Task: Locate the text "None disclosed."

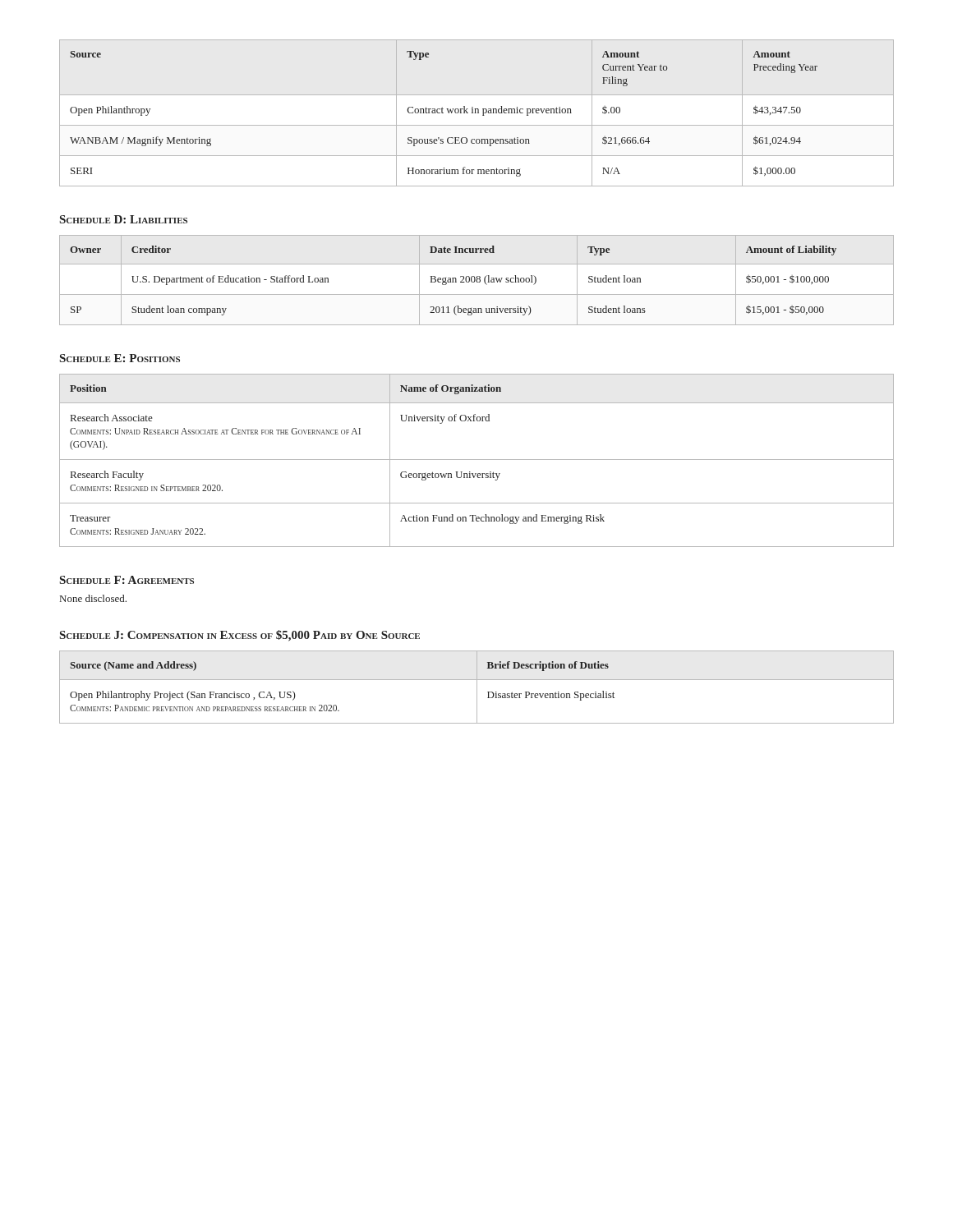Action: tap(93, 598)
